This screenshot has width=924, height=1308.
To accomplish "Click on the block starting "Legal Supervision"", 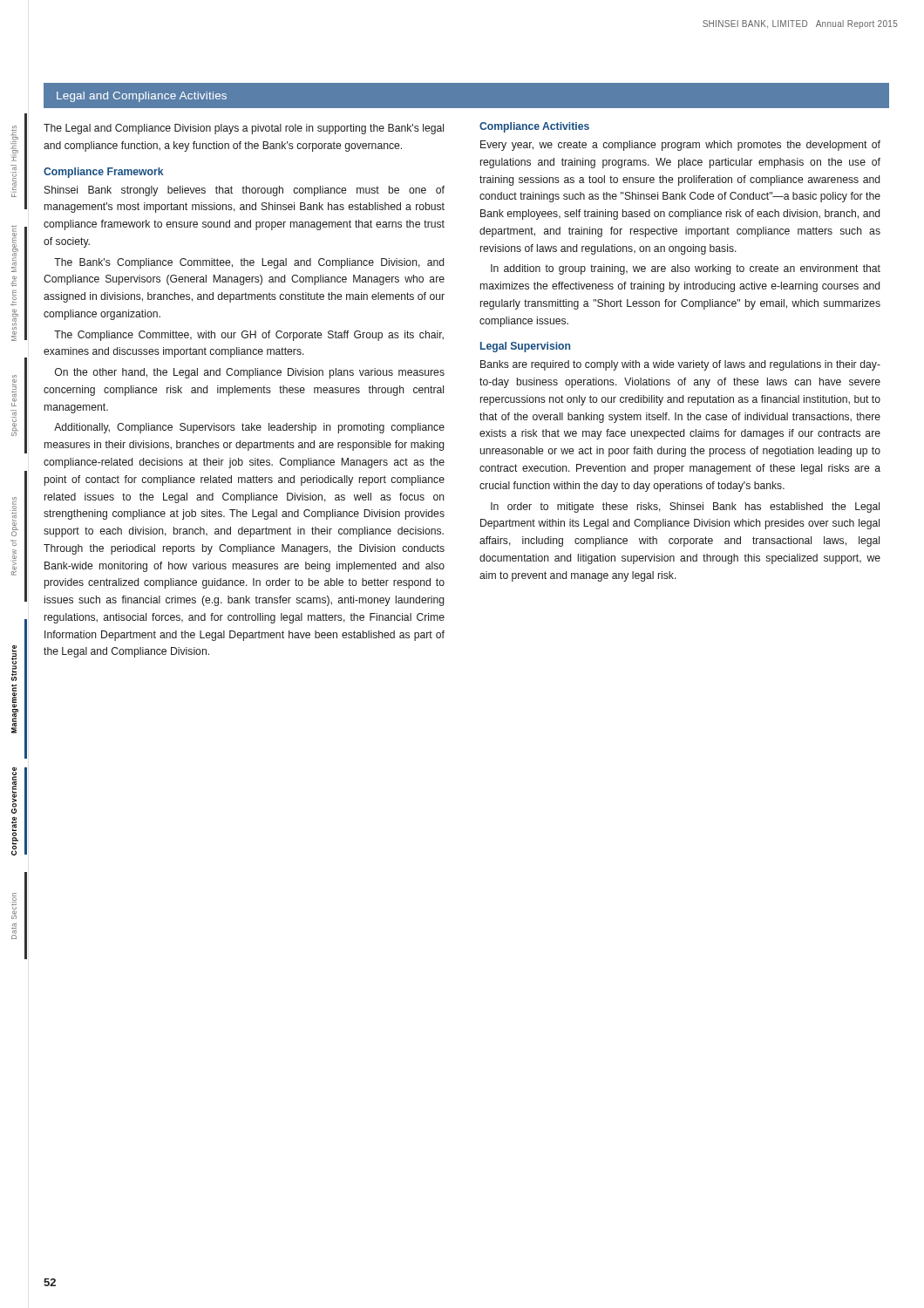I will (x=525, y=347).
